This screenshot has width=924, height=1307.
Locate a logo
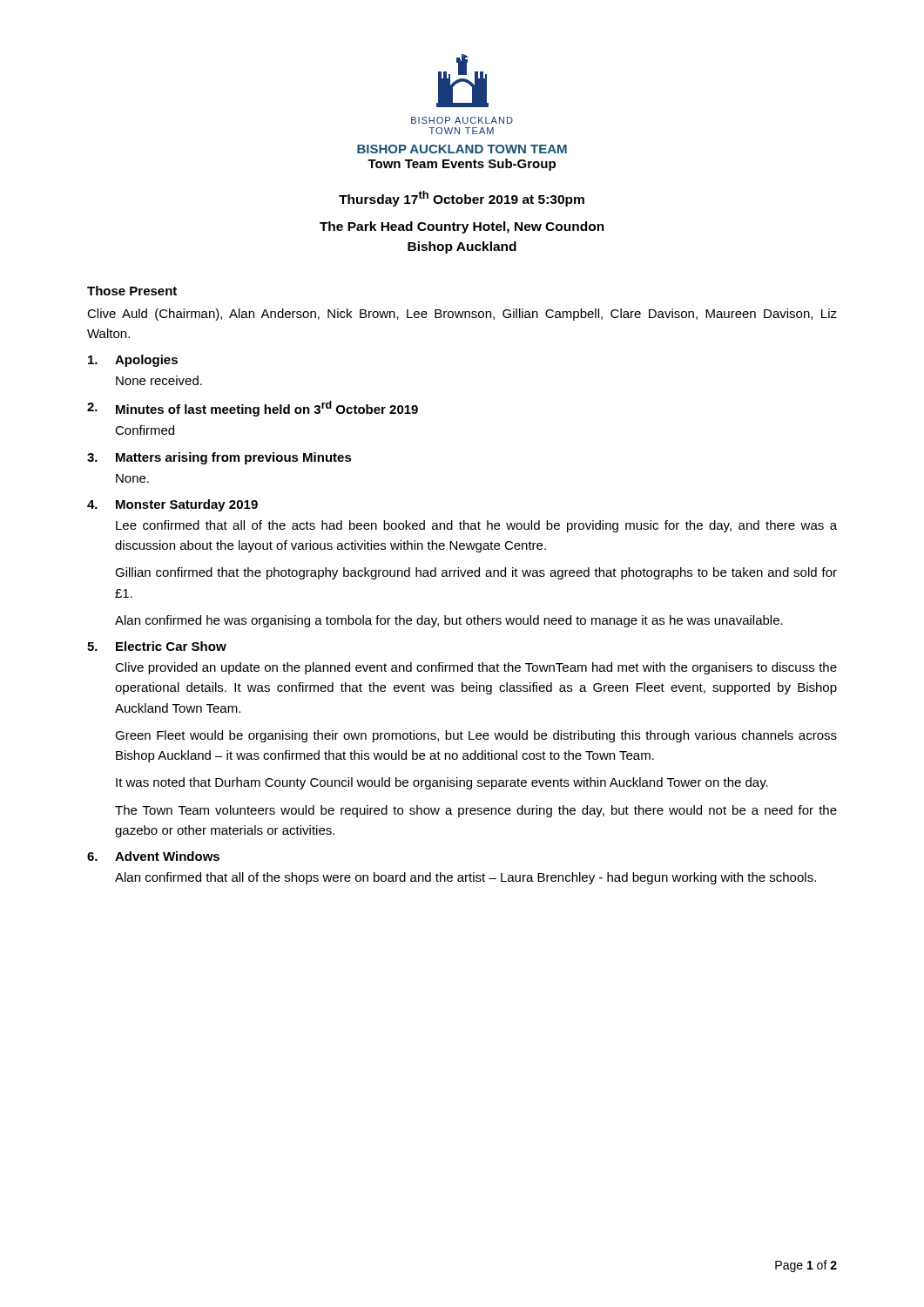click(x=462, y=94)
